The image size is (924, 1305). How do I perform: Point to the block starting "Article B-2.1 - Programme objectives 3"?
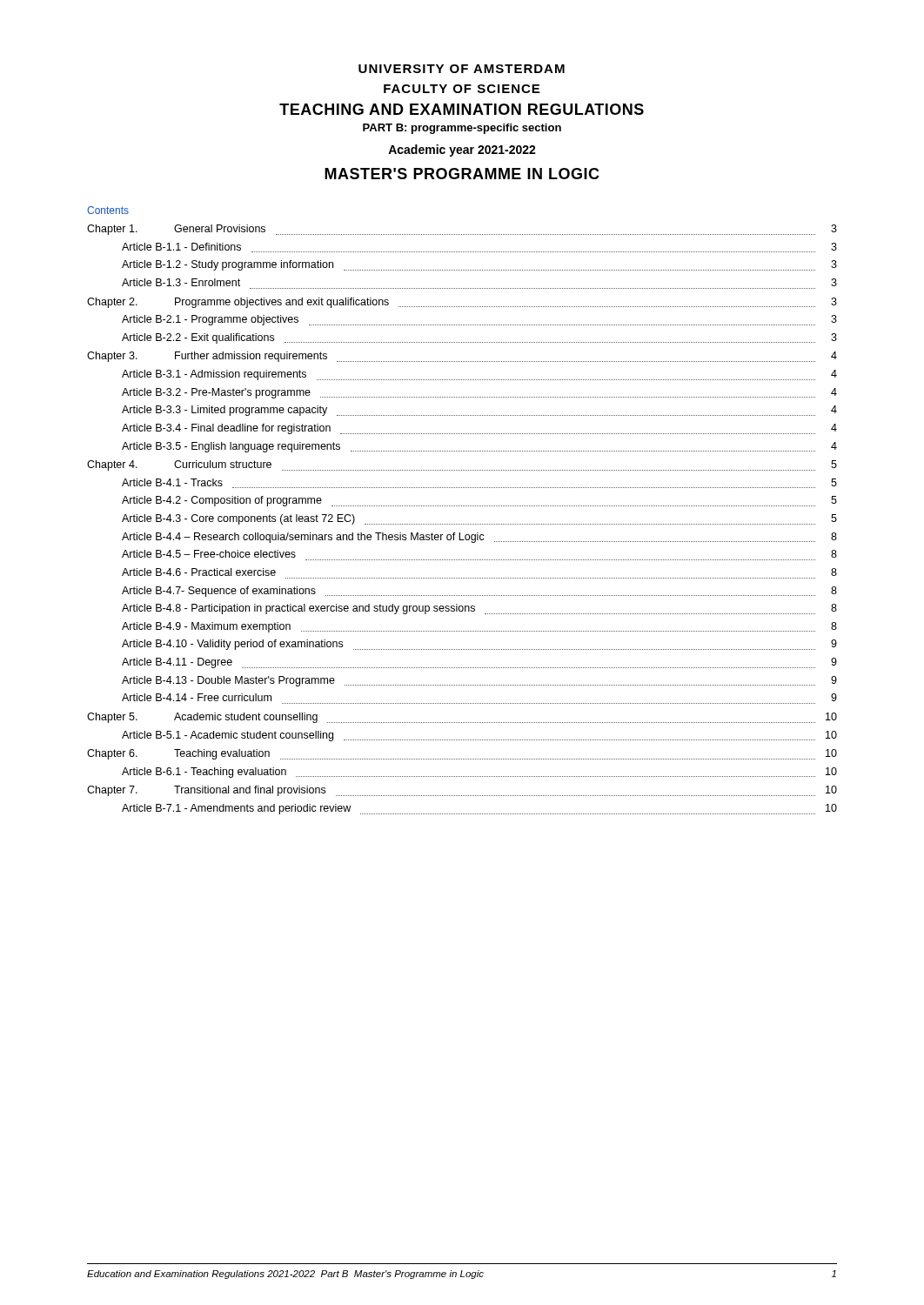[x=479, y=320]
